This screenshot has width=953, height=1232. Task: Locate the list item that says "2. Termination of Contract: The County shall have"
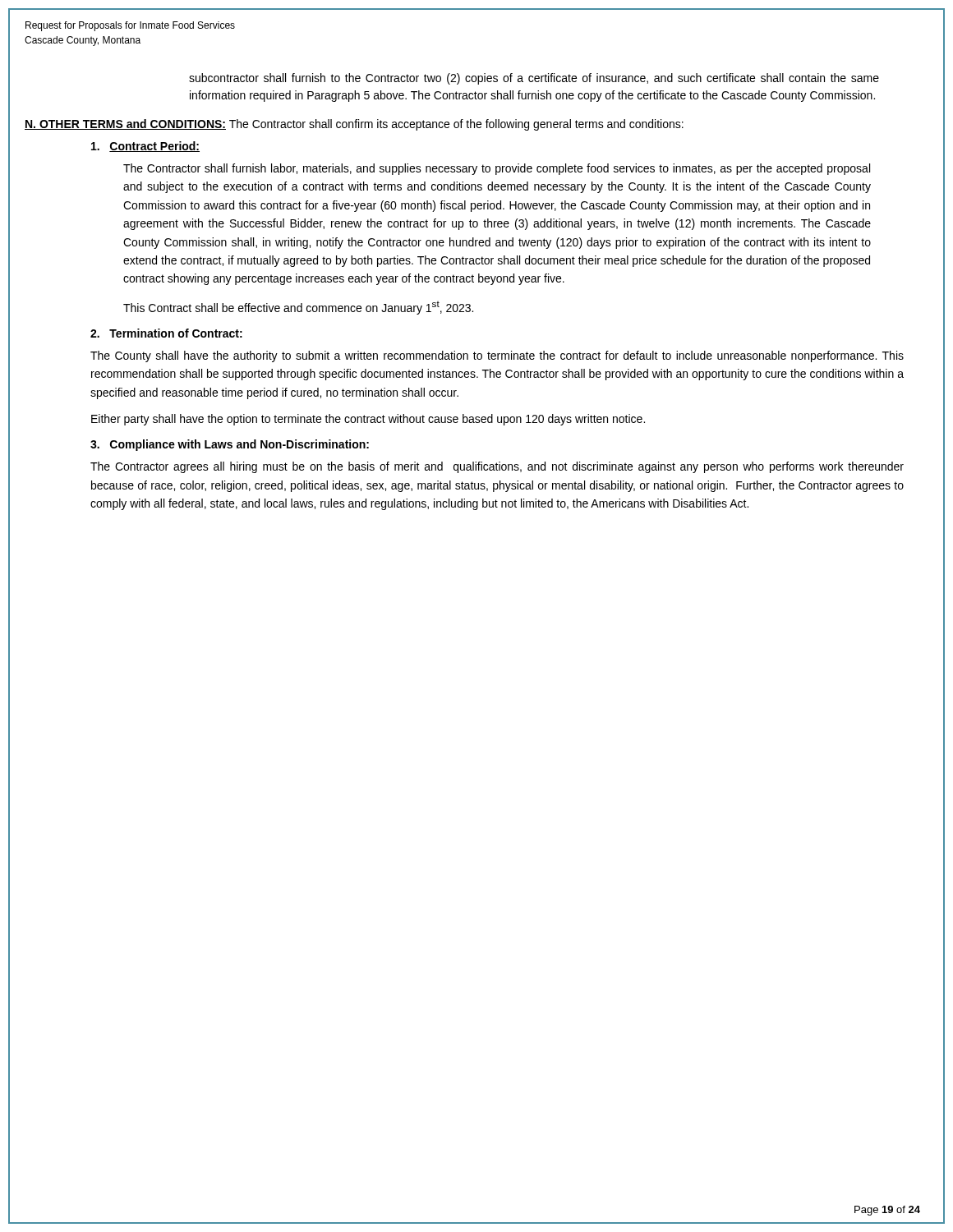tap(497, 377)
